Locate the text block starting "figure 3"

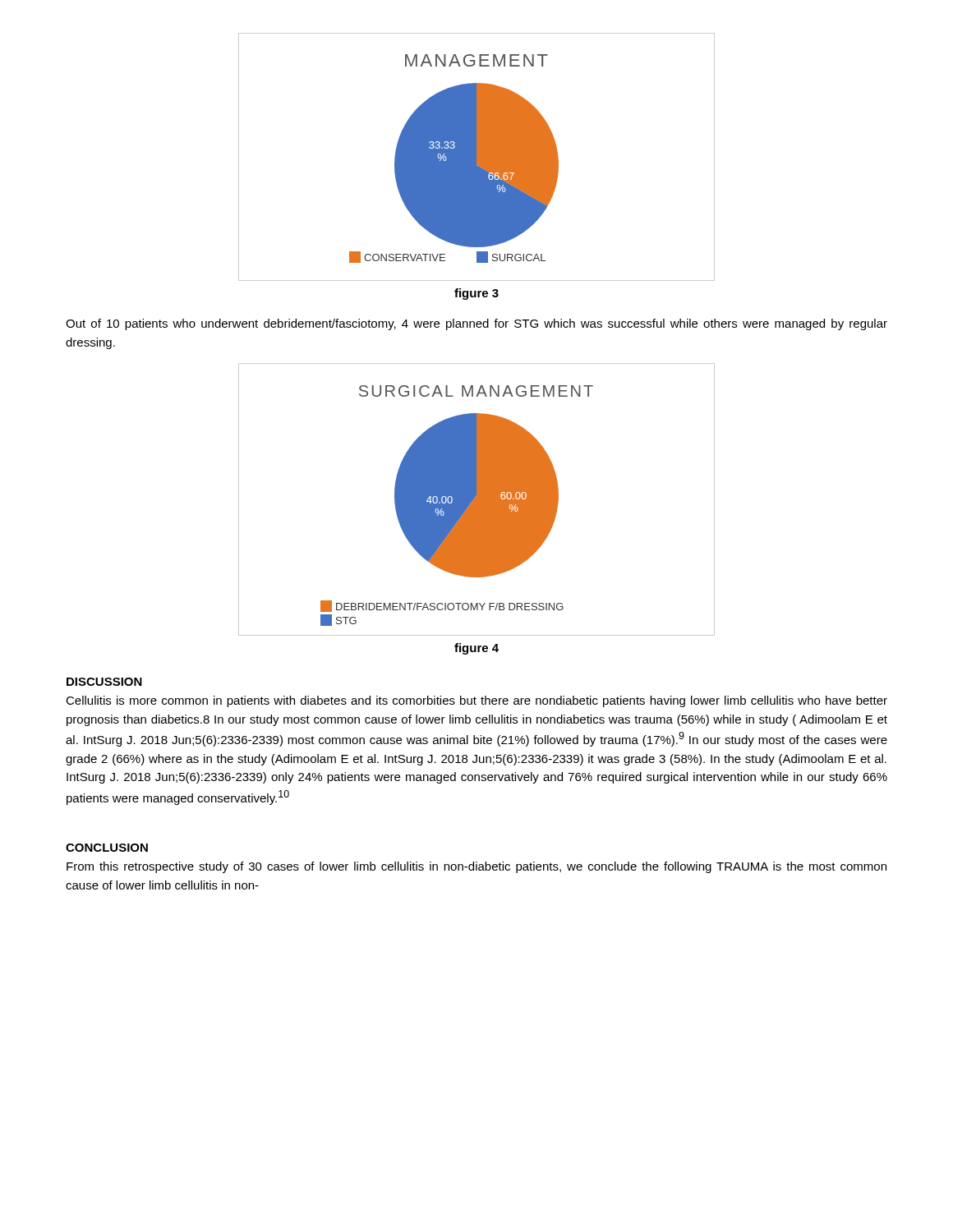[x=476, y=293]
